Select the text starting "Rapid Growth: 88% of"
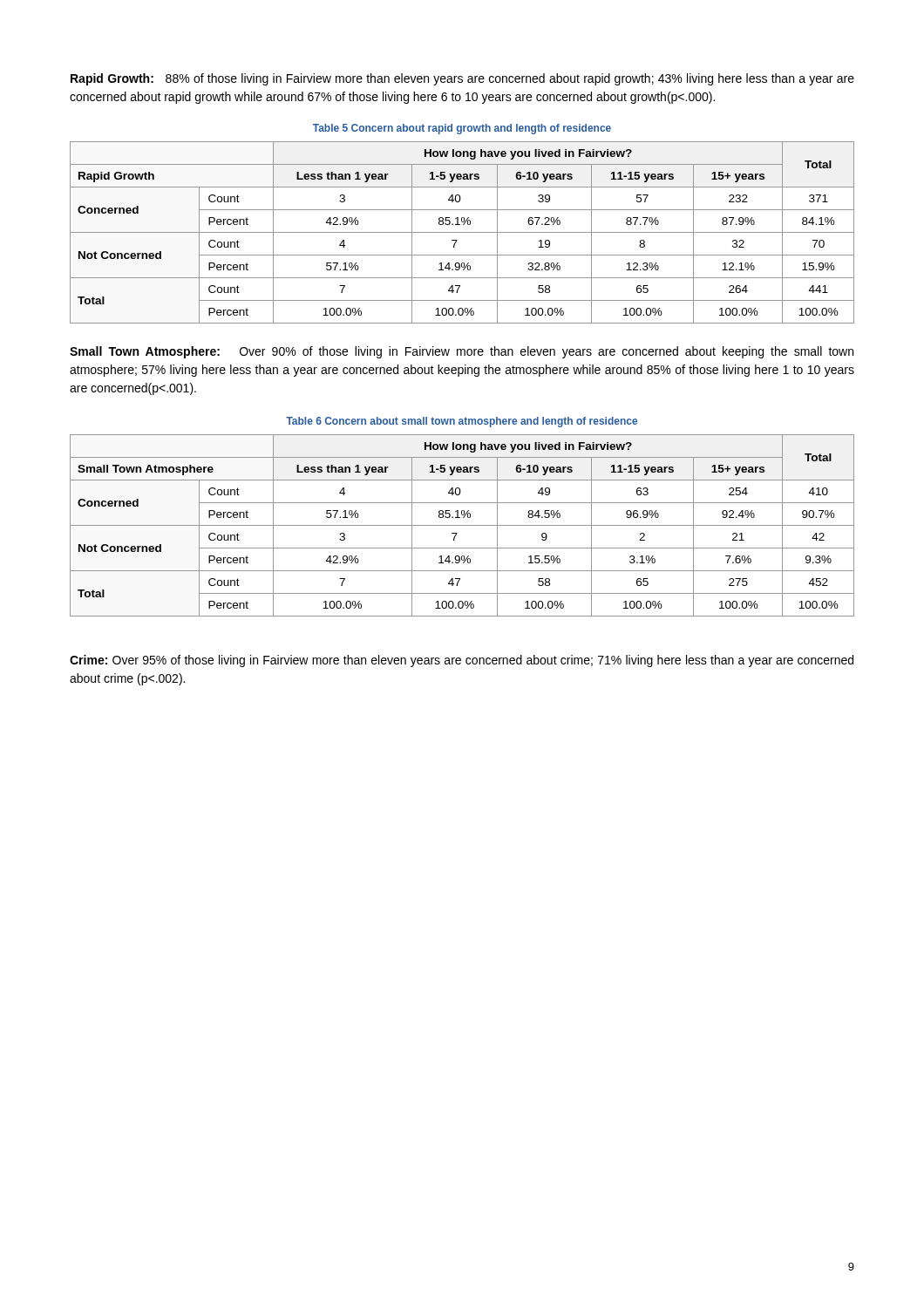 pyautogui.click(x=462, y=88)
